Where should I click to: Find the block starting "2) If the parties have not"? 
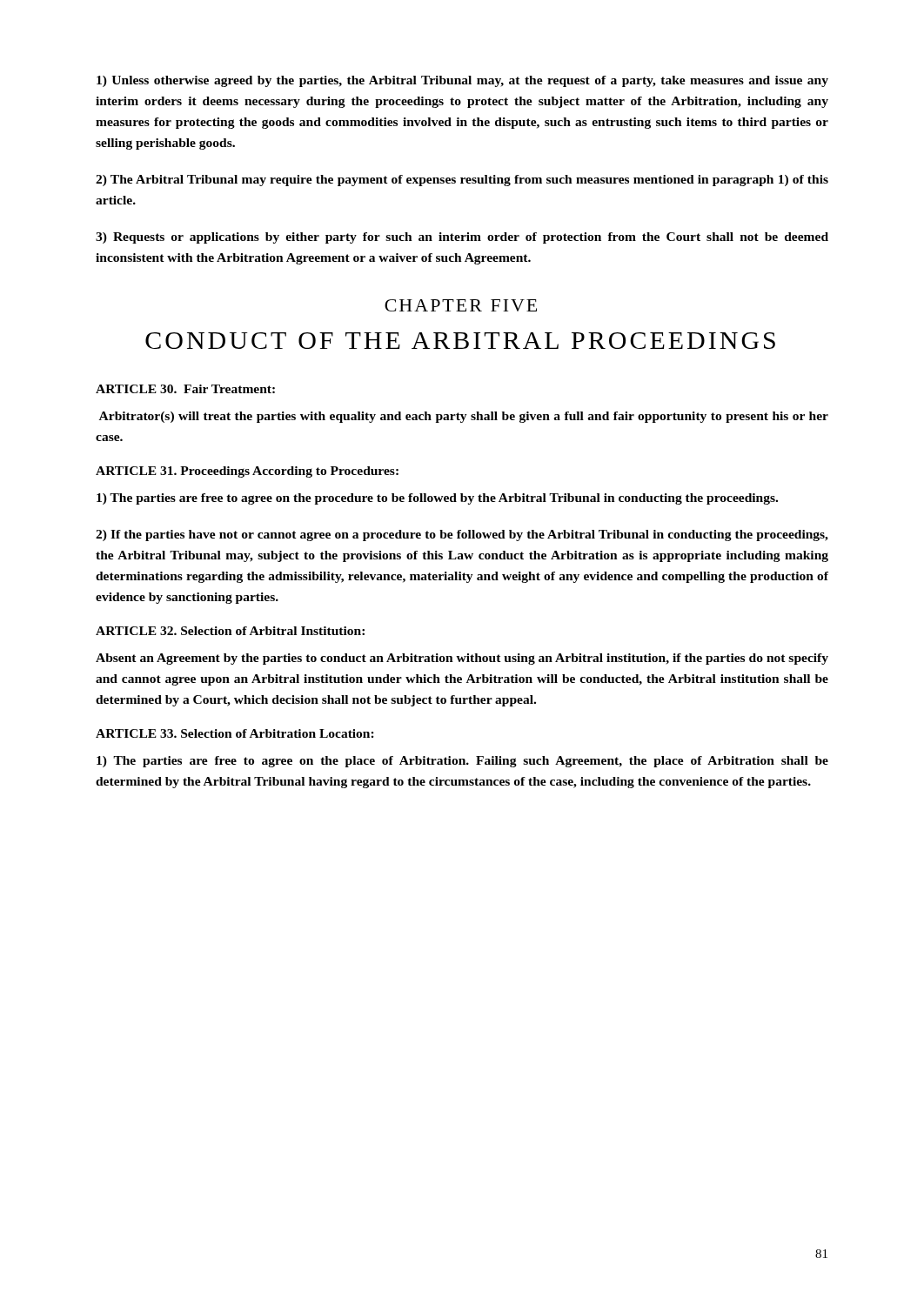[x=462, y=565]
